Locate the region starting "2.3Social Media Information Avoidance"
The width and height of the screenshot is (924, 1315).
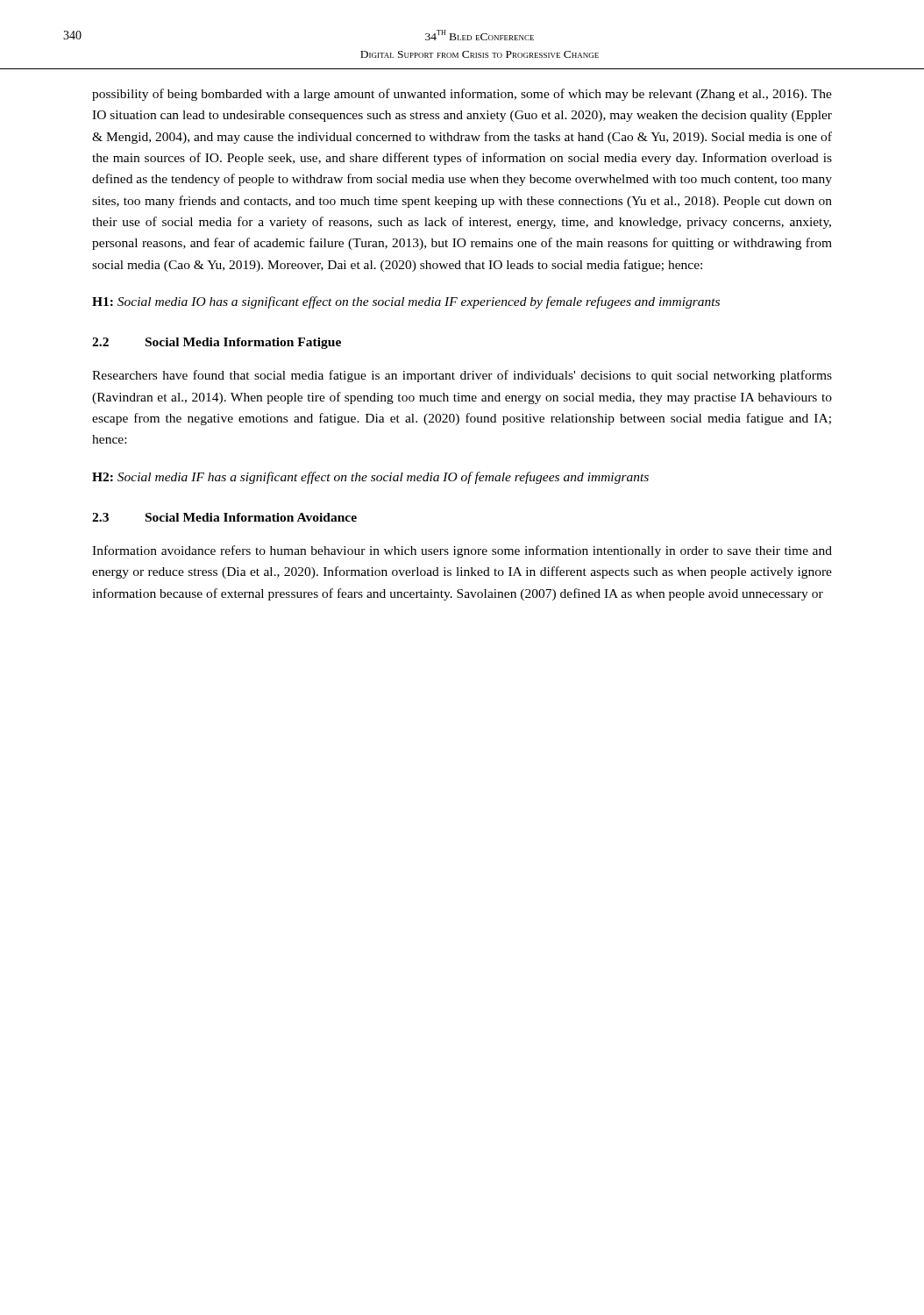click(x=224, y=517)
